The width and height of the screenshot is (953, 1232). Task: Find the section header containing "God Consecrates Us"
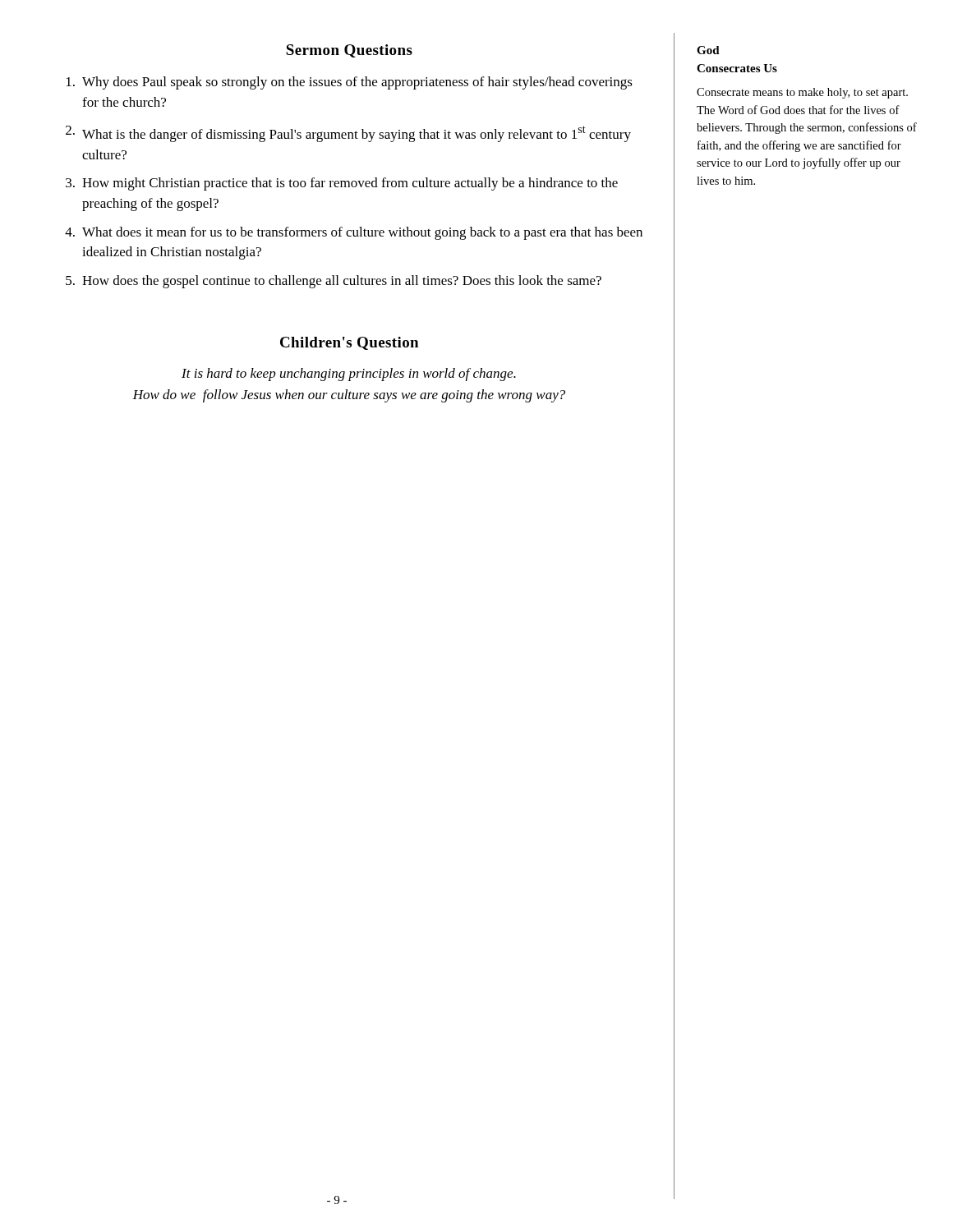(708, 50)
